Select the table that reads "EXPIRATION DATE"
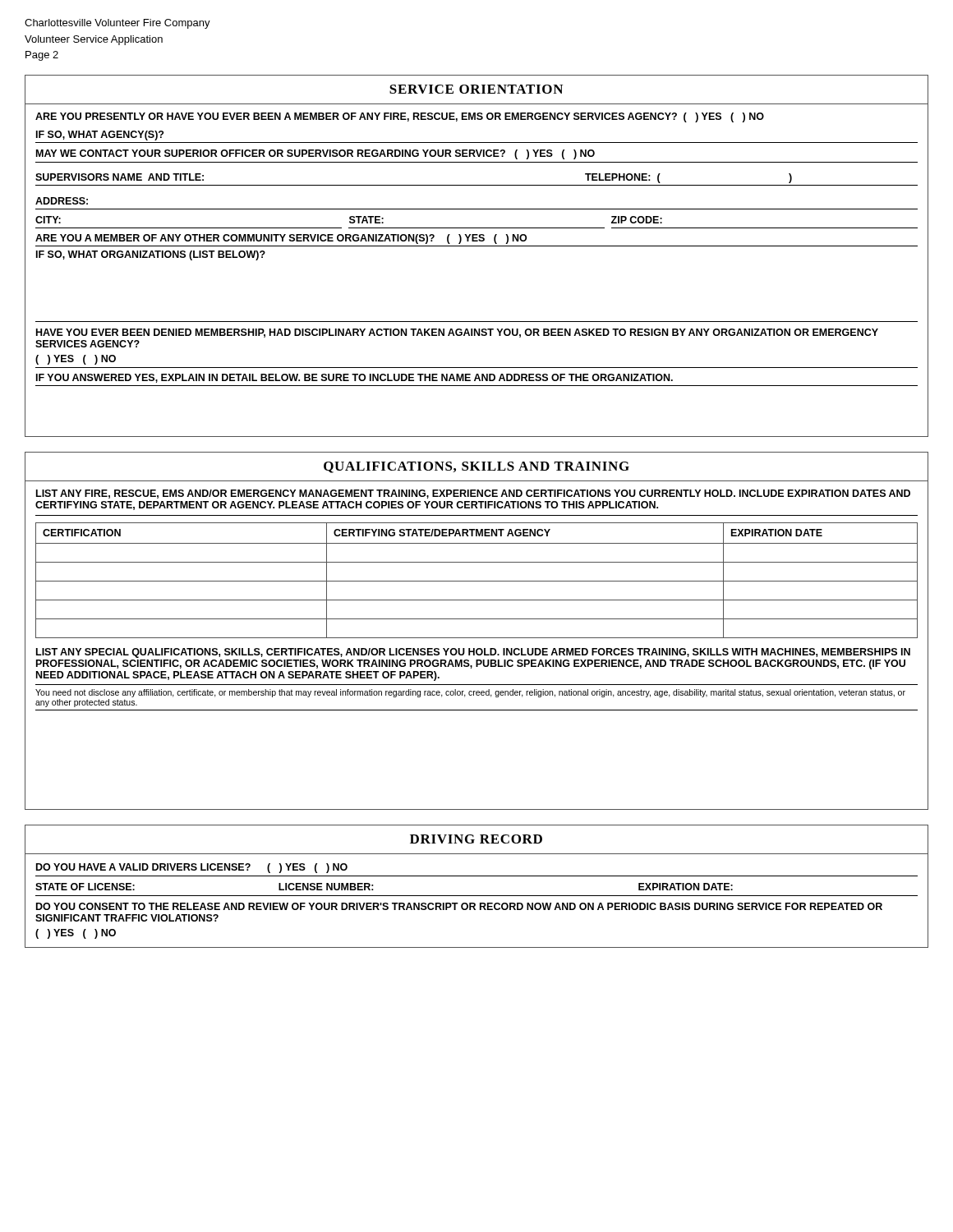953x1232 pixels. (476, 580)
